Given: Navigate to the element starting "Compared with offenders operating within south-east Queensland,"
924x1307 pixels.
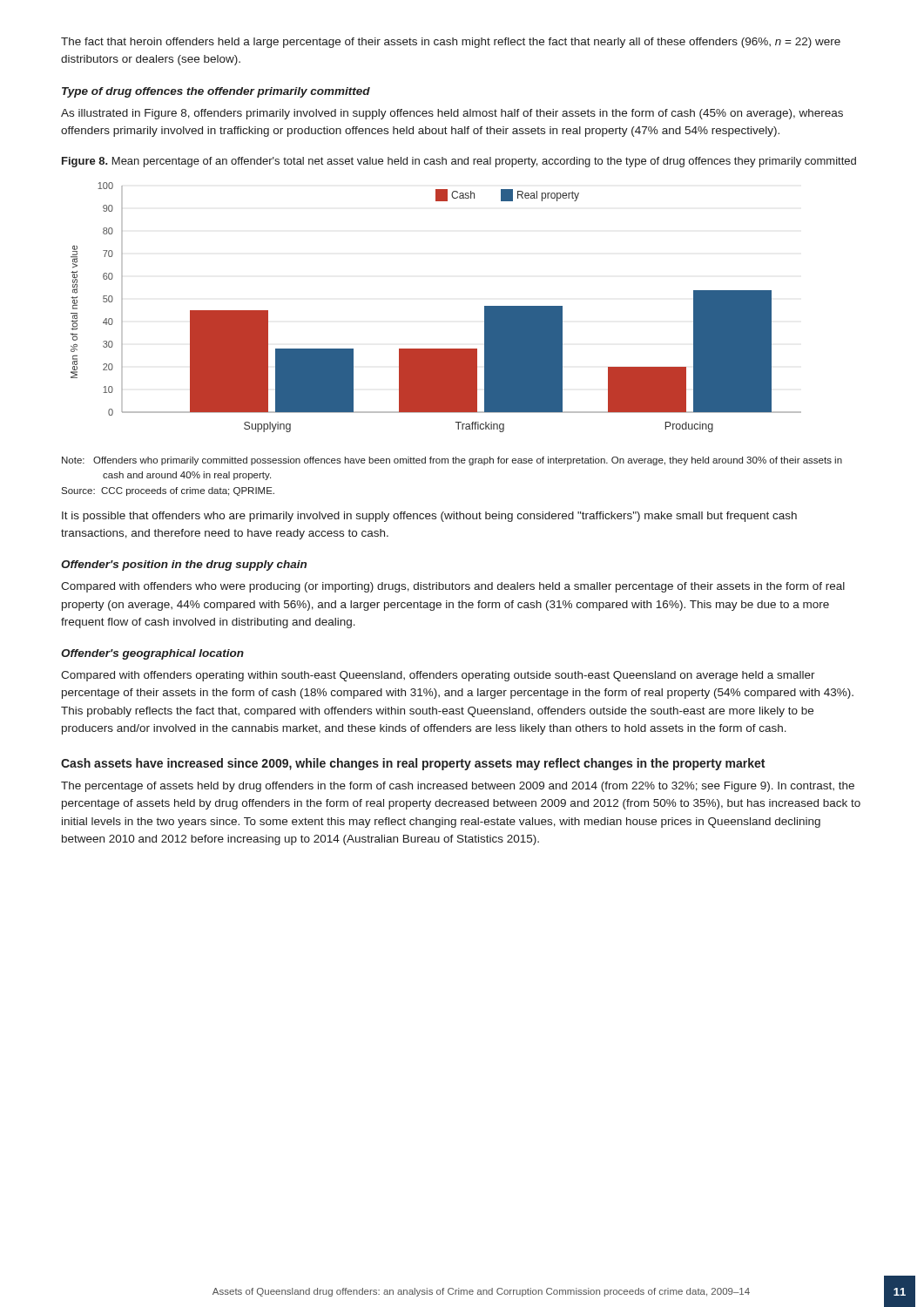Looking at the screenshot, I should tap(462, 702).
